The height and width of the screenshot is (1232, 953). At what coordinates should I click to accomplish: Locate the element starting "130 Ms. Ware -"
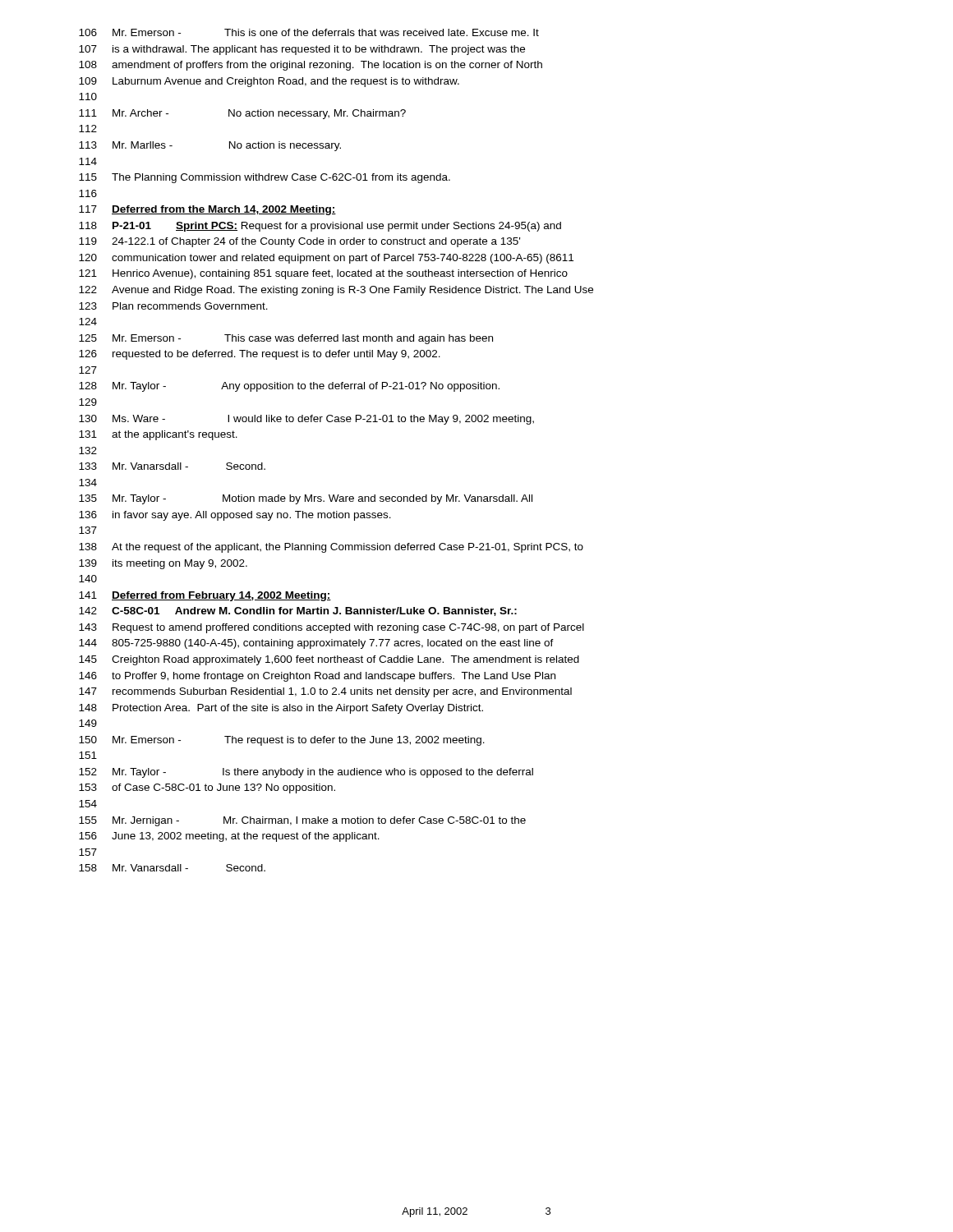coord(476,426)
